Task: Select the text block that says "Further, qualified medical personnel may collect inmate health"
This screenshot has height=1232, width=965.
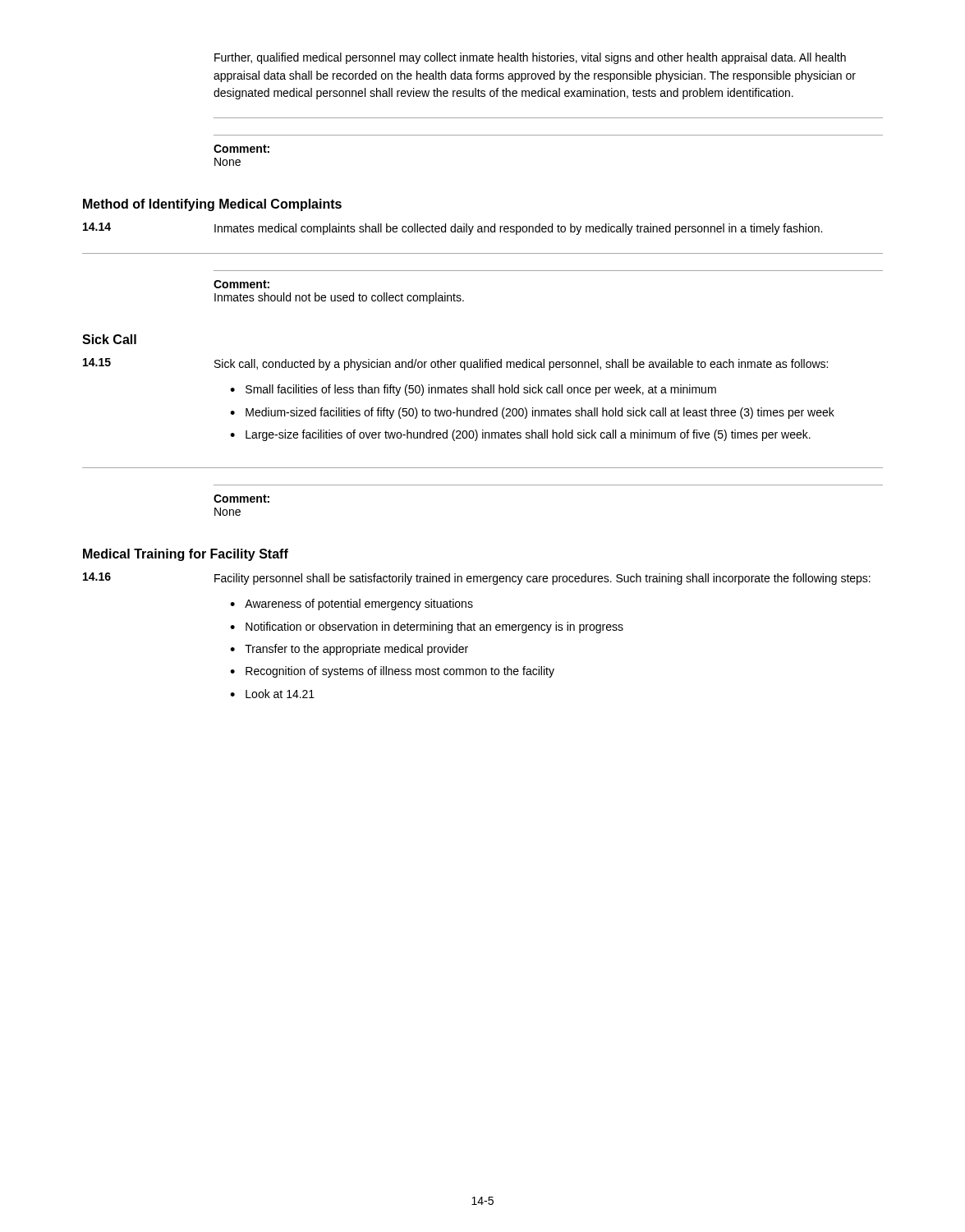Action: (535, 75)
